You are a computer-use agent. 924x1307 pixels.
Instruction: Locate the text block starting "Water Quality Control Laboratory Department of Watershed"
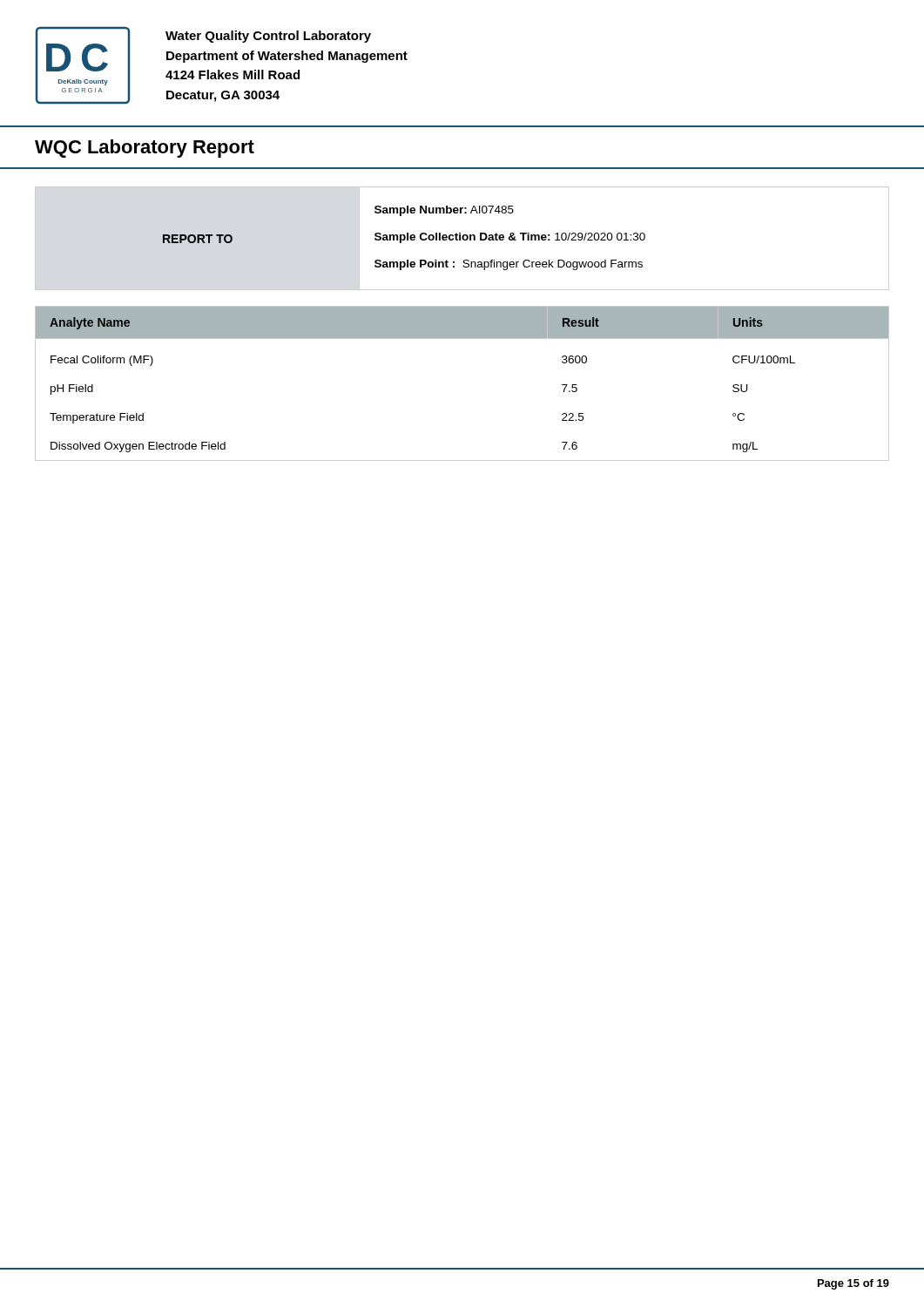pyautogui.click(x=286, y=65)
